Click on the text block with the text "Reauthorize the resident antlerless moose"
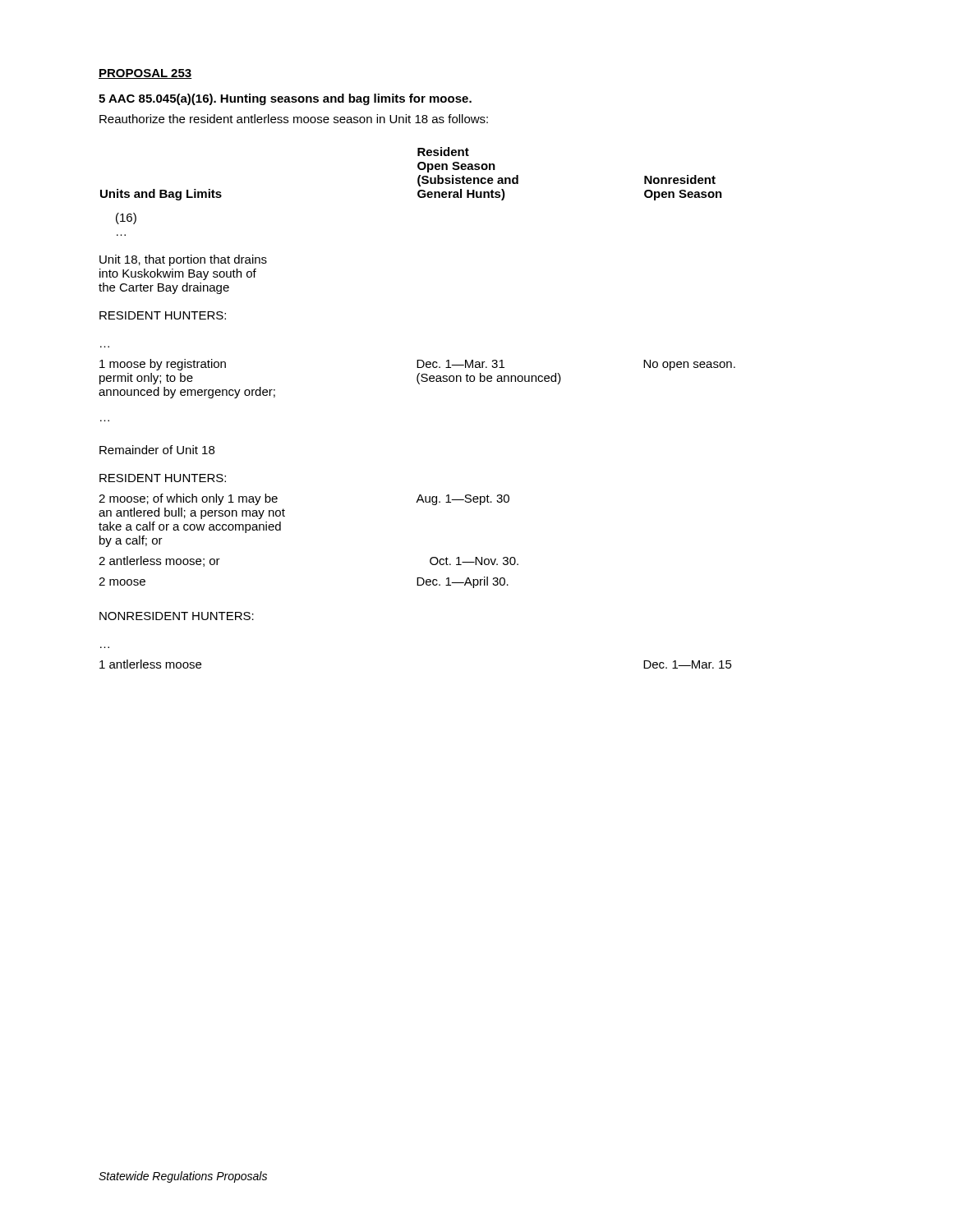 (294, 119)
